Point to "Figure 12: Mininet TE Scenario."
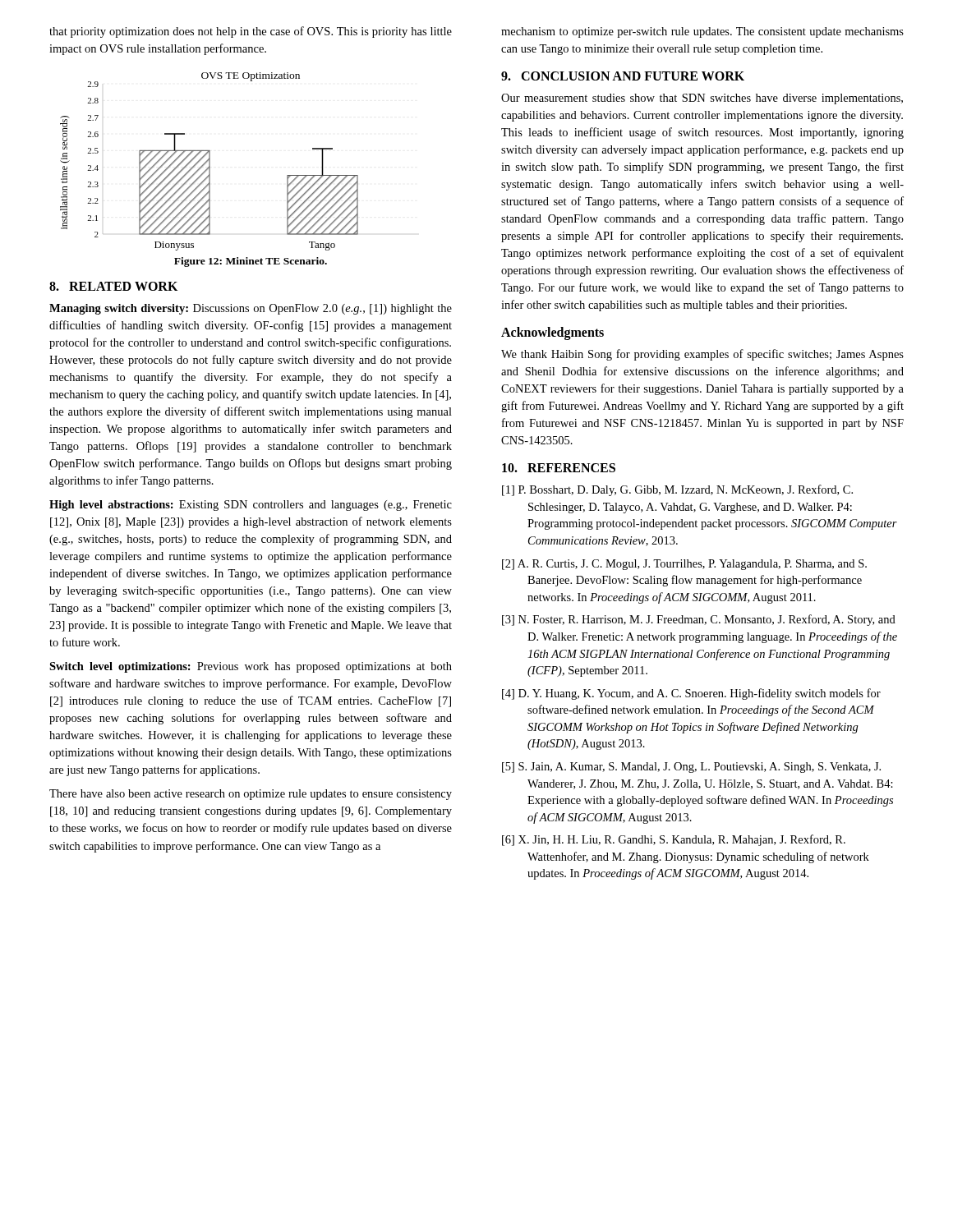 pos(251,261)
